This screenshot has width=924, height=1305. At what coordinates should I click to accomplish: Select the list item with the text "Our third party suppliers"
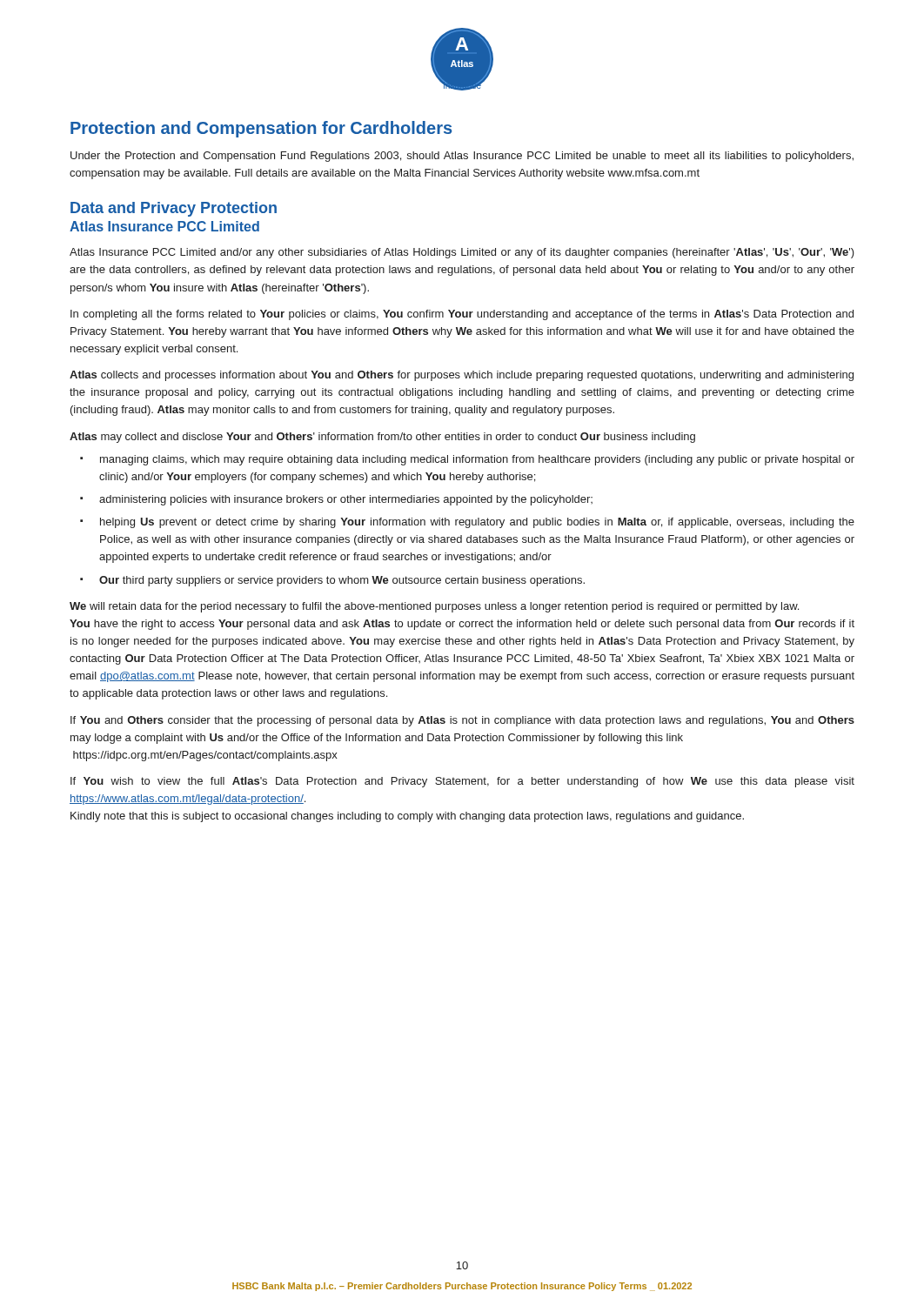pyautogui.click(x=342, y=579)
